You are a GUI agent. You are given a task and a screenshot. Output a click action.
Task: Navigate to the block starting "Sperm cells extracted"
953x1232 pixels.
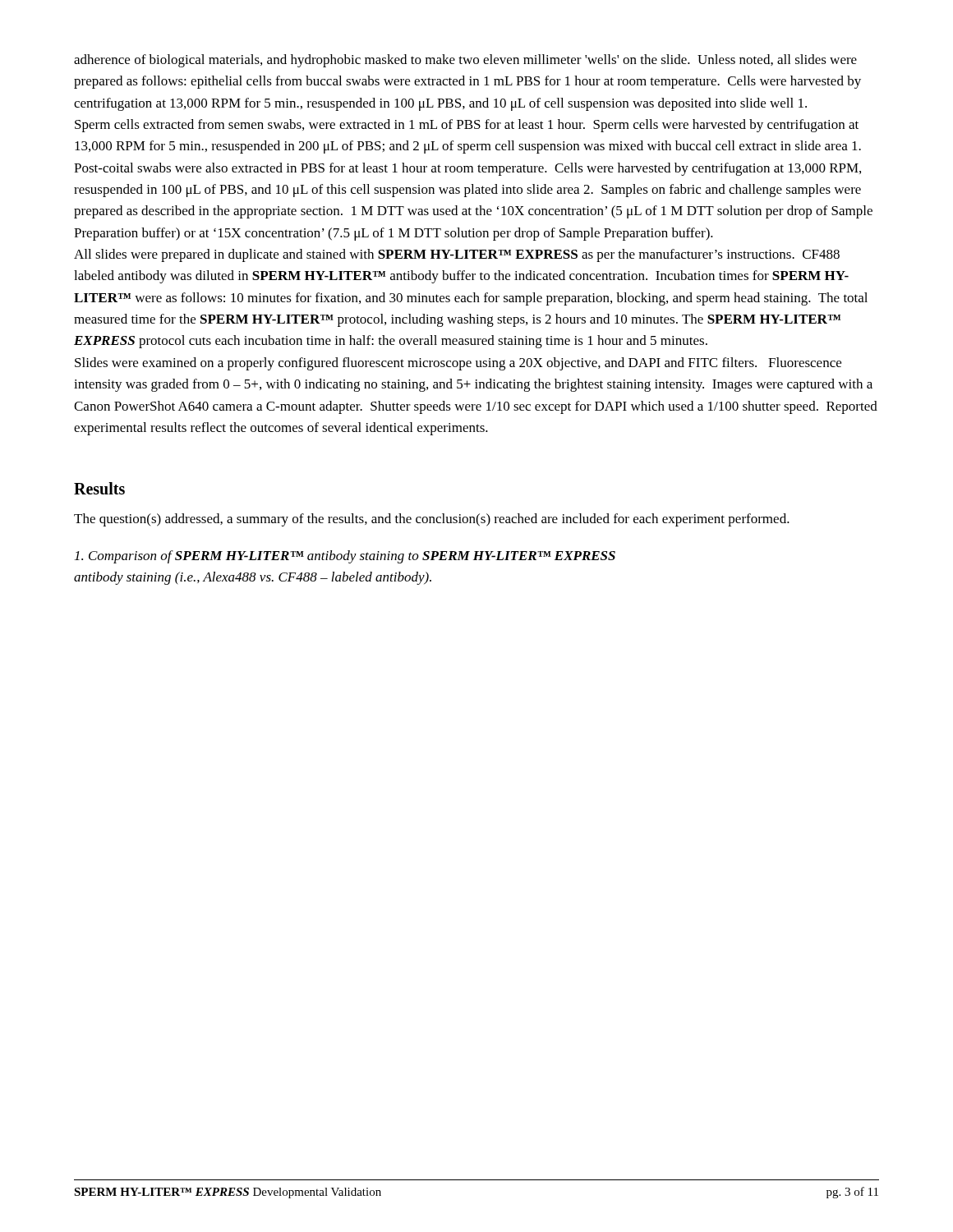473,179
